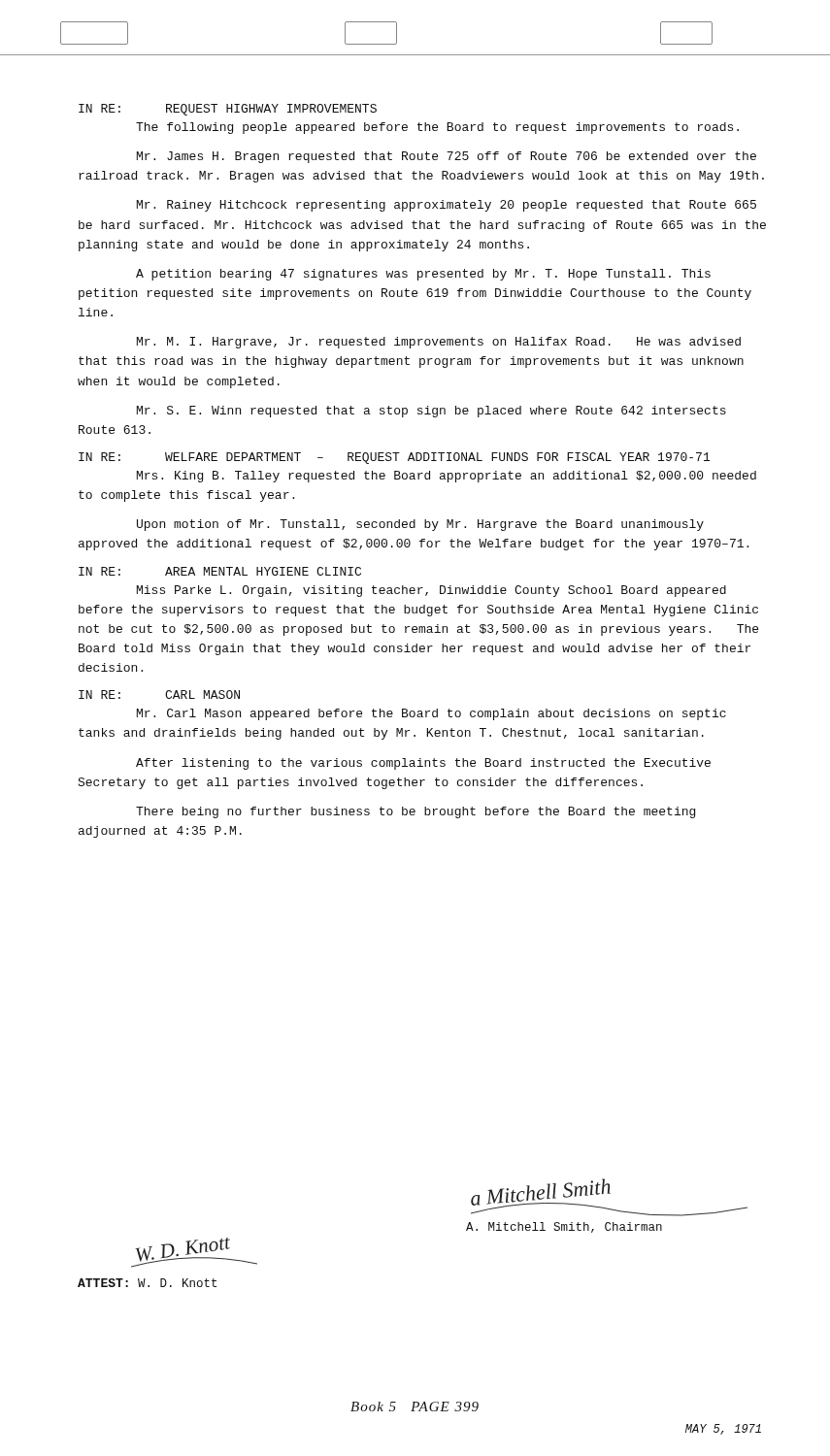Select the text with the text "ATTEST: W. D. Knott"
830x1456 pixels.
pos(148,1284)
